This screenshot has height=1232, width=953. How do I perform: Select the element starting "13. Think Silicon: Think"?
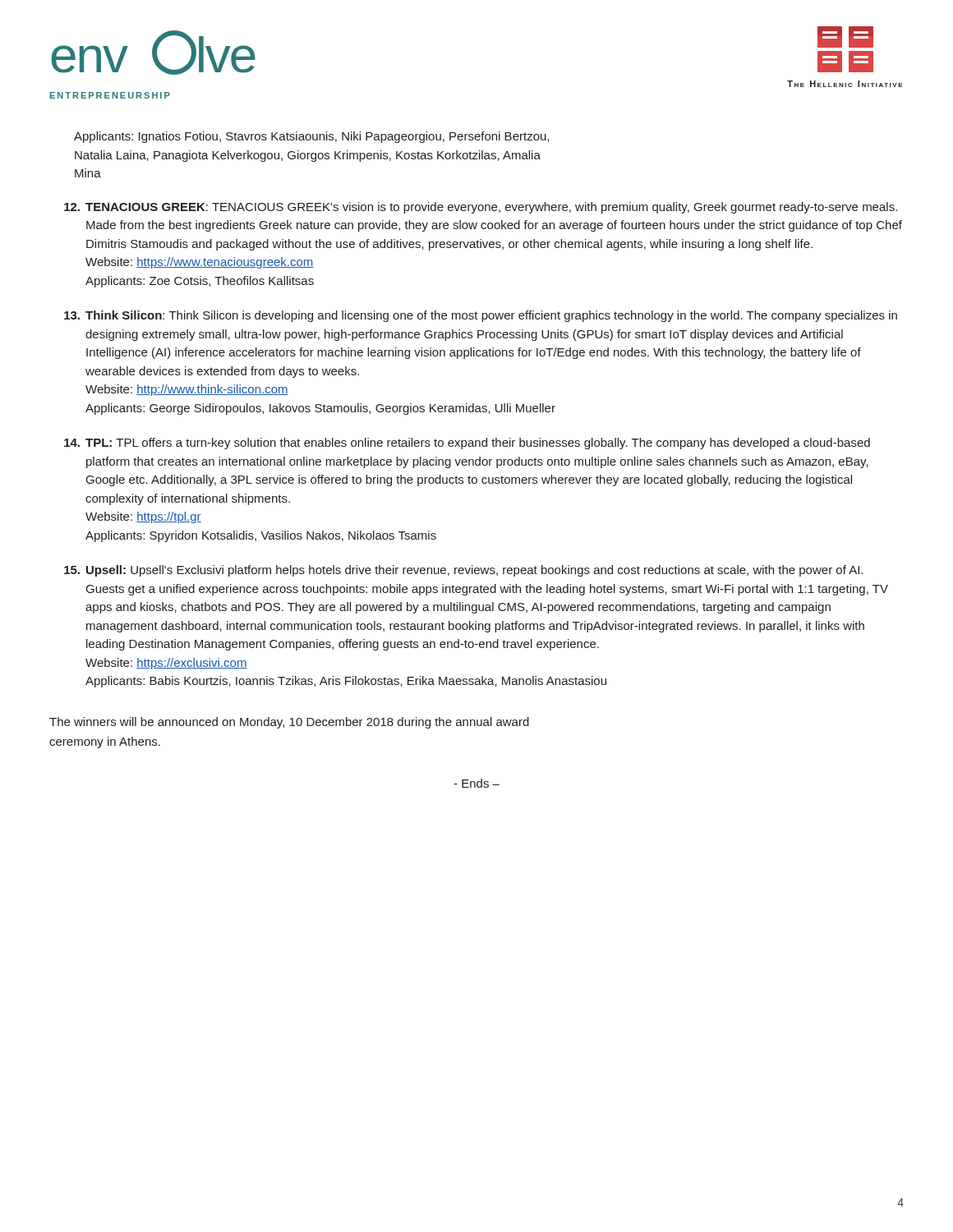click(x=476, y=362)
